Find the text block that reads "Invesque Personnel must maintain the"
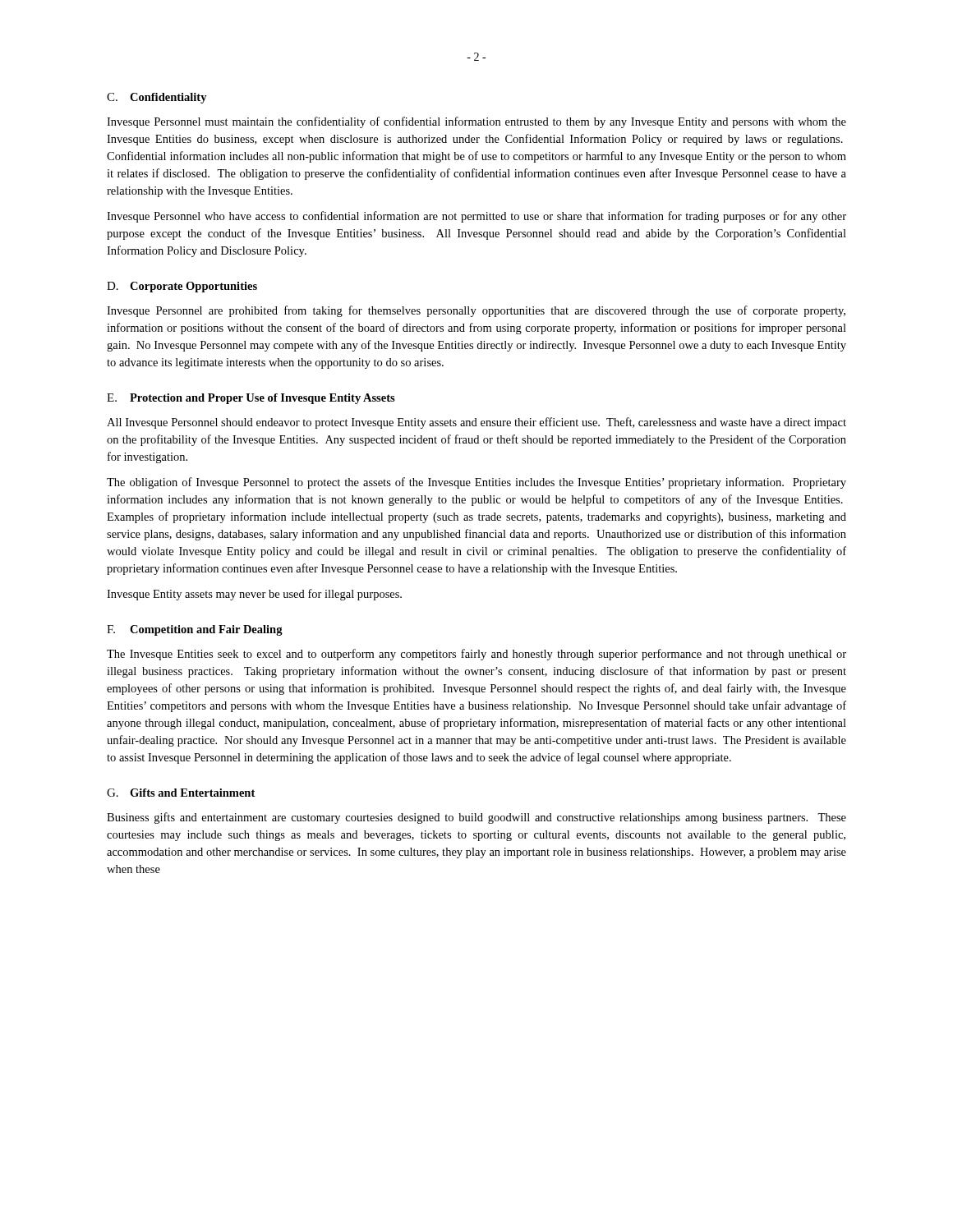 476,156
